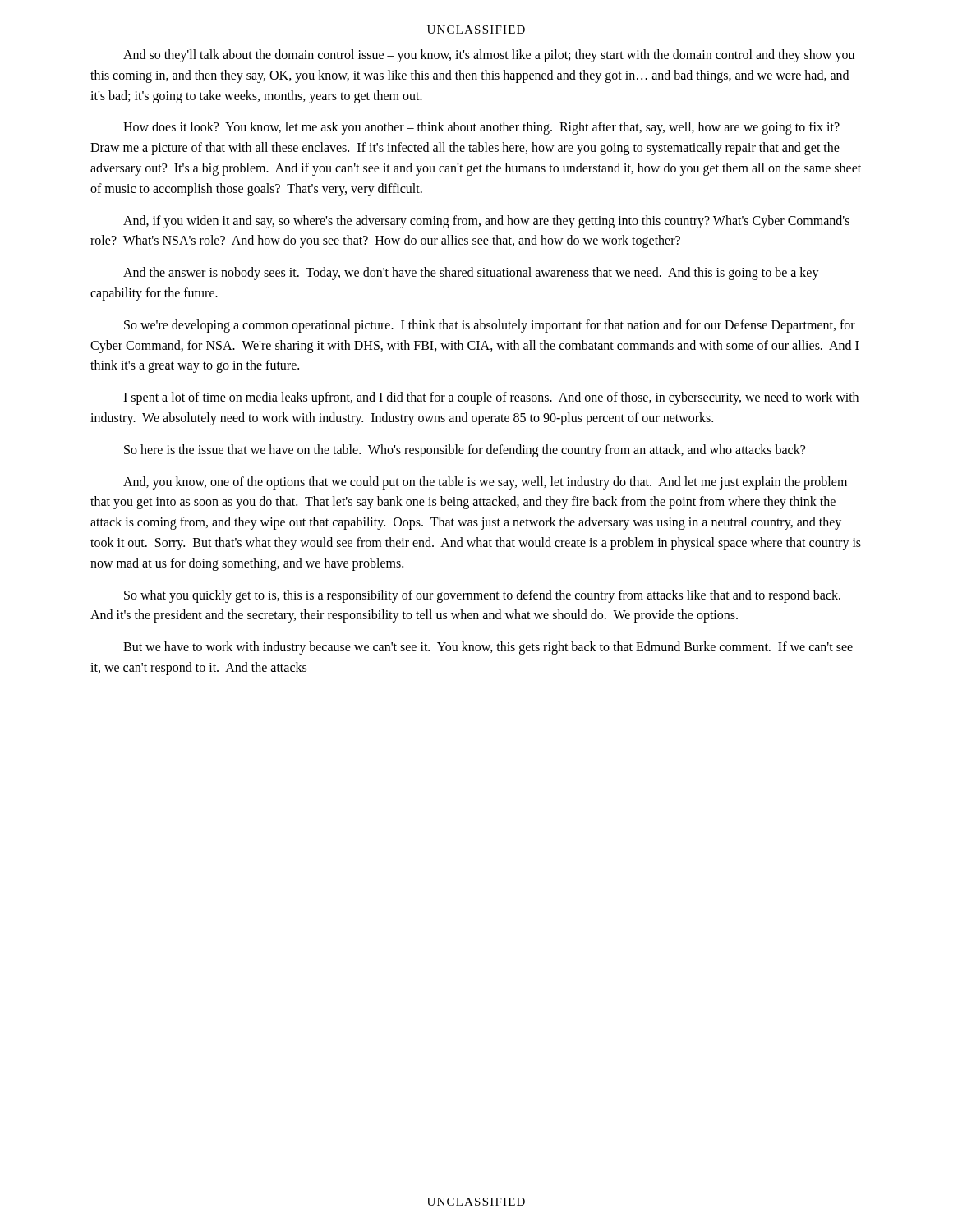Screen dimensions: 1232x953
Task: Find the block on this page that starts "But we have to work with industry because"
Action: (x=472, y=657)
